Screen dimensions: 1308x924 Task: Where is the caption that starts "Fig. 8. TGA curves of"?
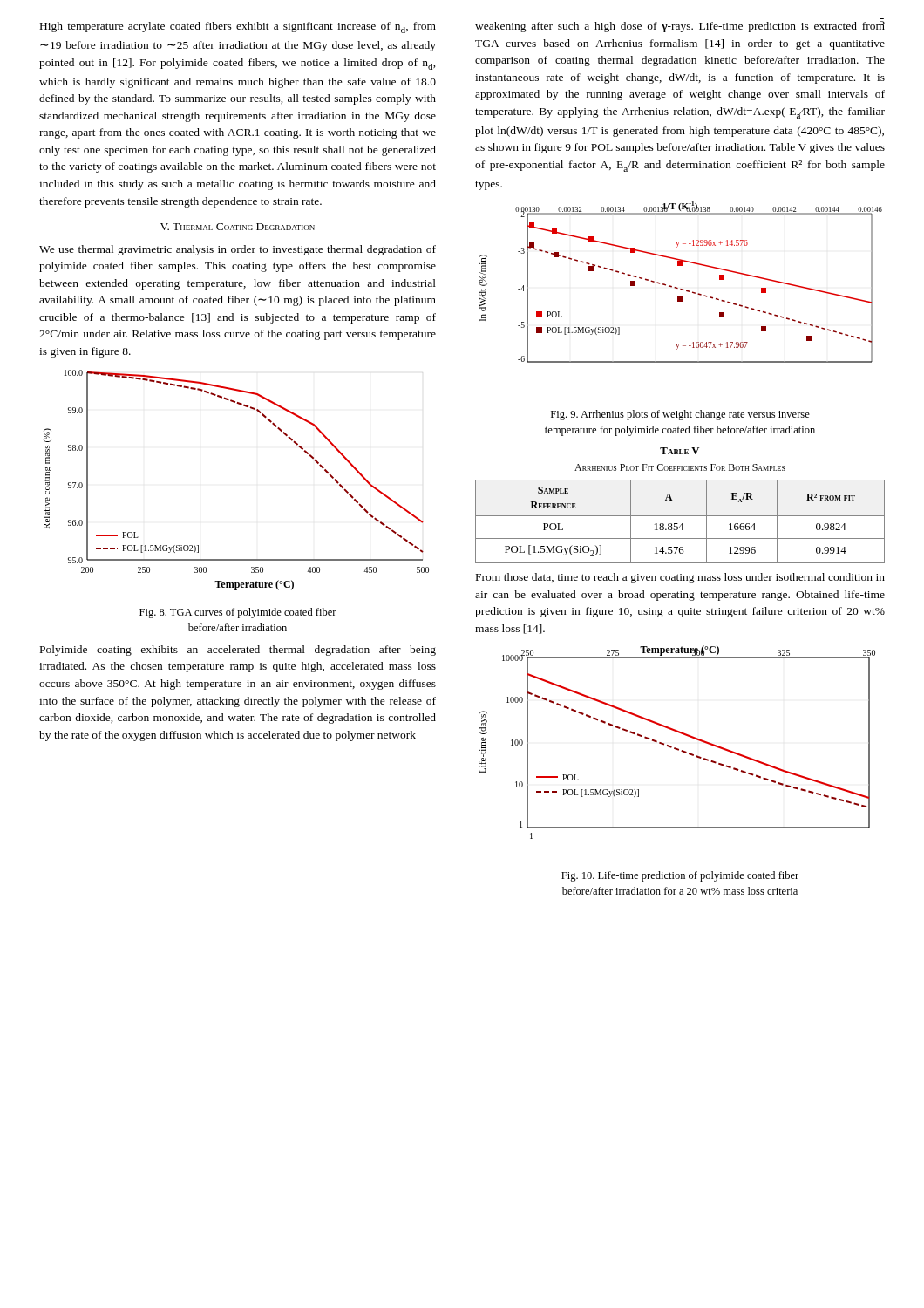click(238, 620)
